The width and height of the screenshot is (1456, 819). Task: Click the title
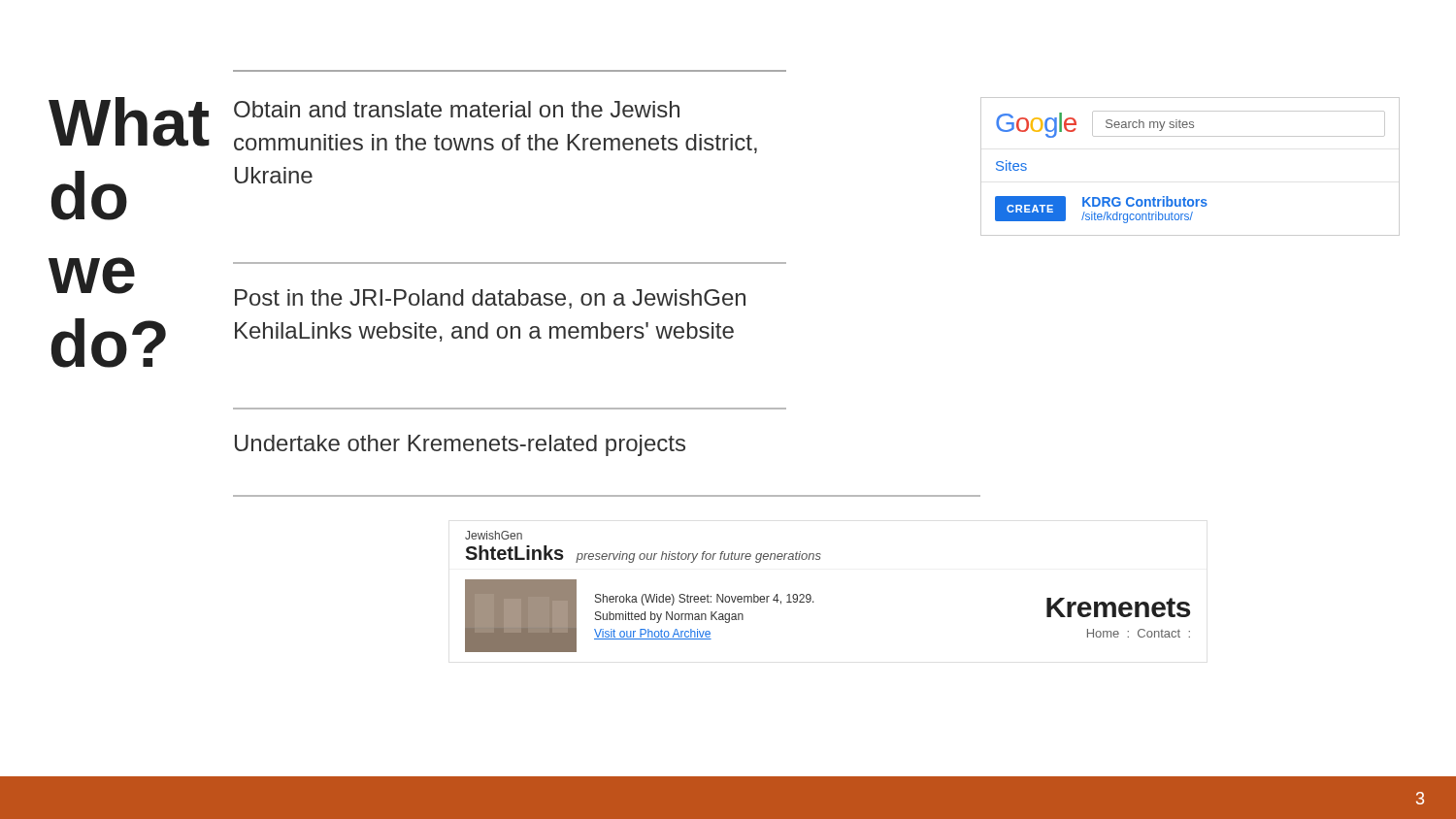[x=129, y=233]
